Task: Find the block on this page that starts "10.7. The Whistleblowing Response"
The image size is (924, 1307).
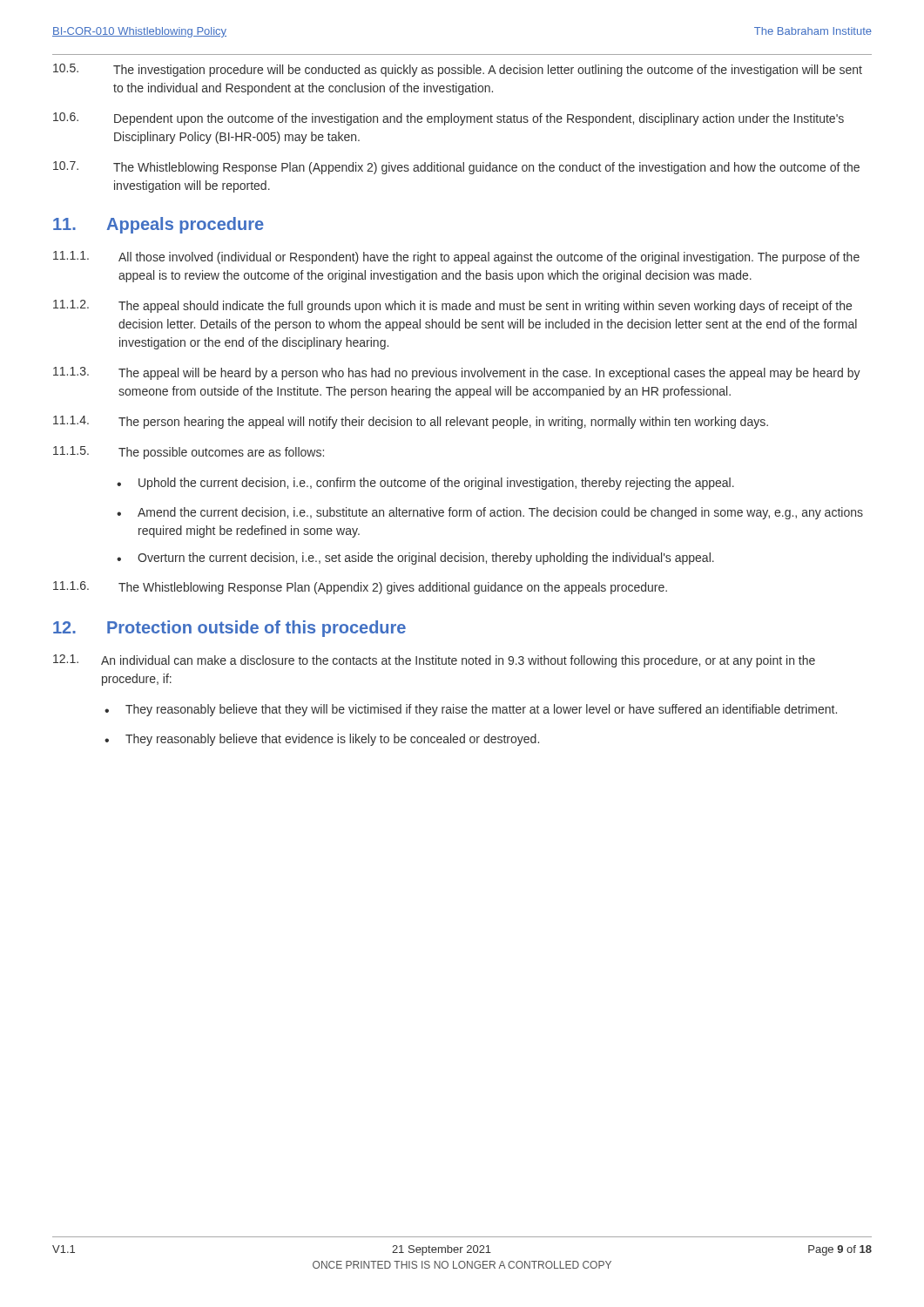Action: tap(462, 177)
